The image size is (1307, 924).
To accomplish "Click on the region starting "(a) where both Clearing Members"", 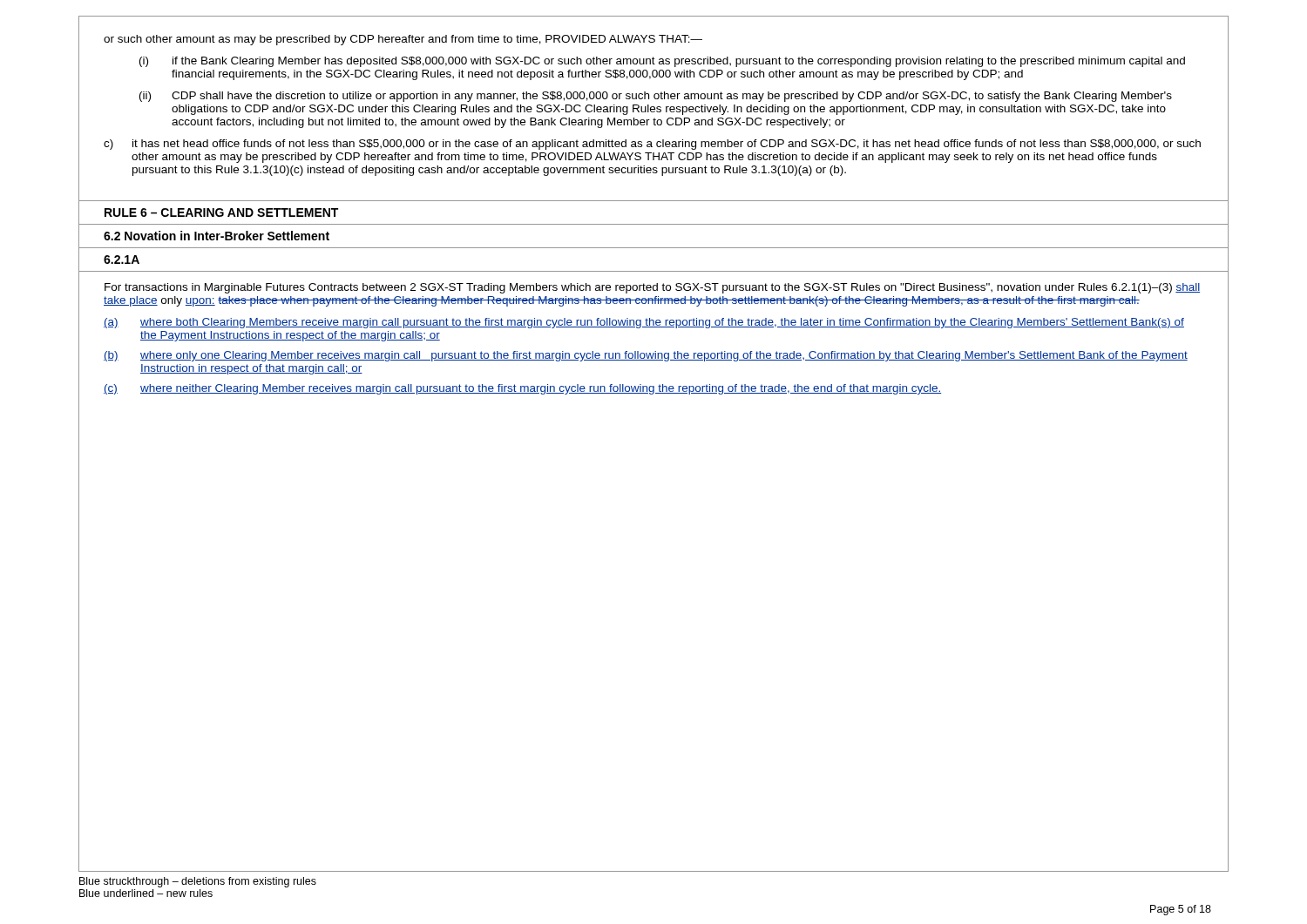I will (654, 328).
